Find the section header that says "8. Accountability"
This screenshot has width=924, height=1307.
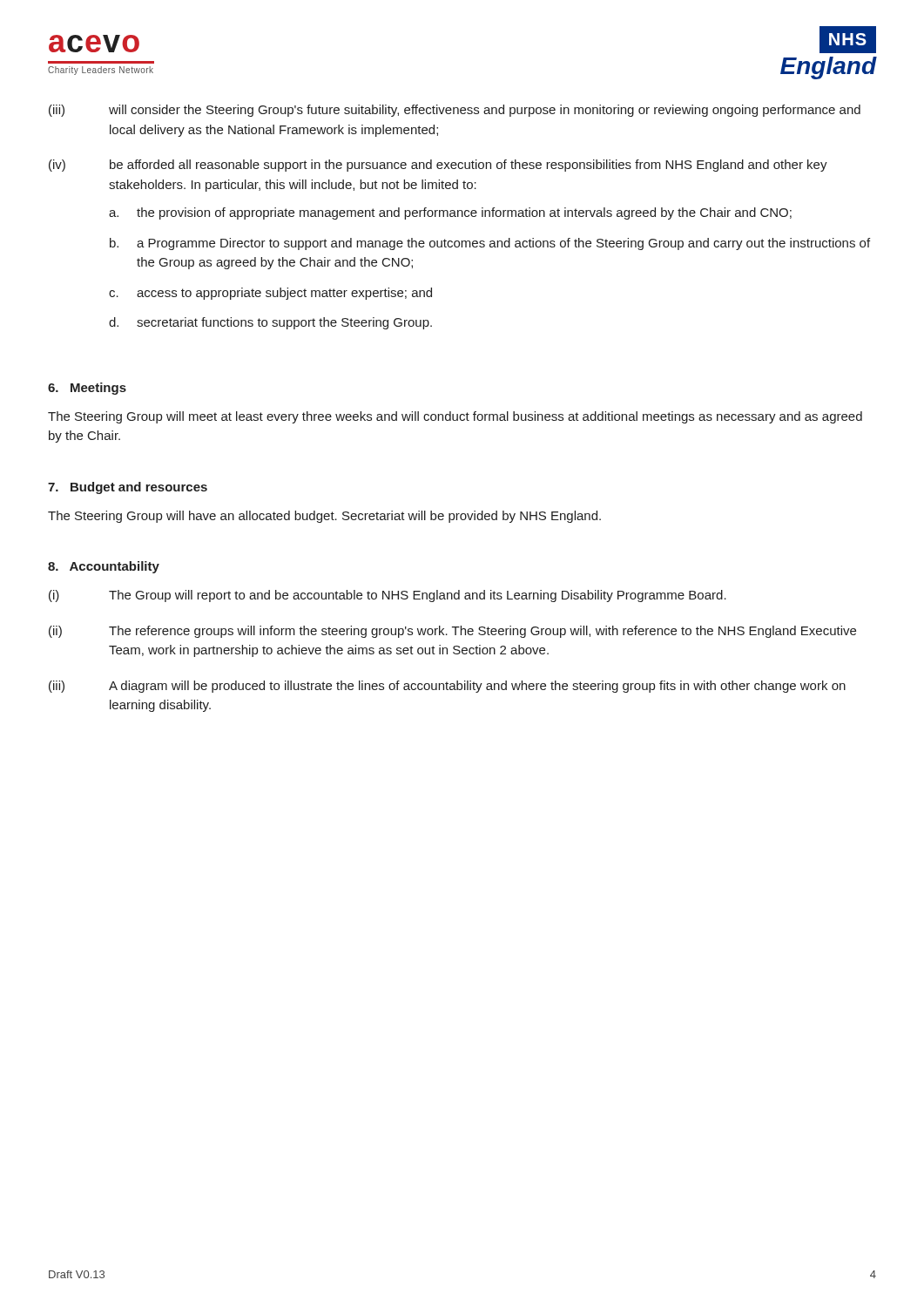coord(104,566)
